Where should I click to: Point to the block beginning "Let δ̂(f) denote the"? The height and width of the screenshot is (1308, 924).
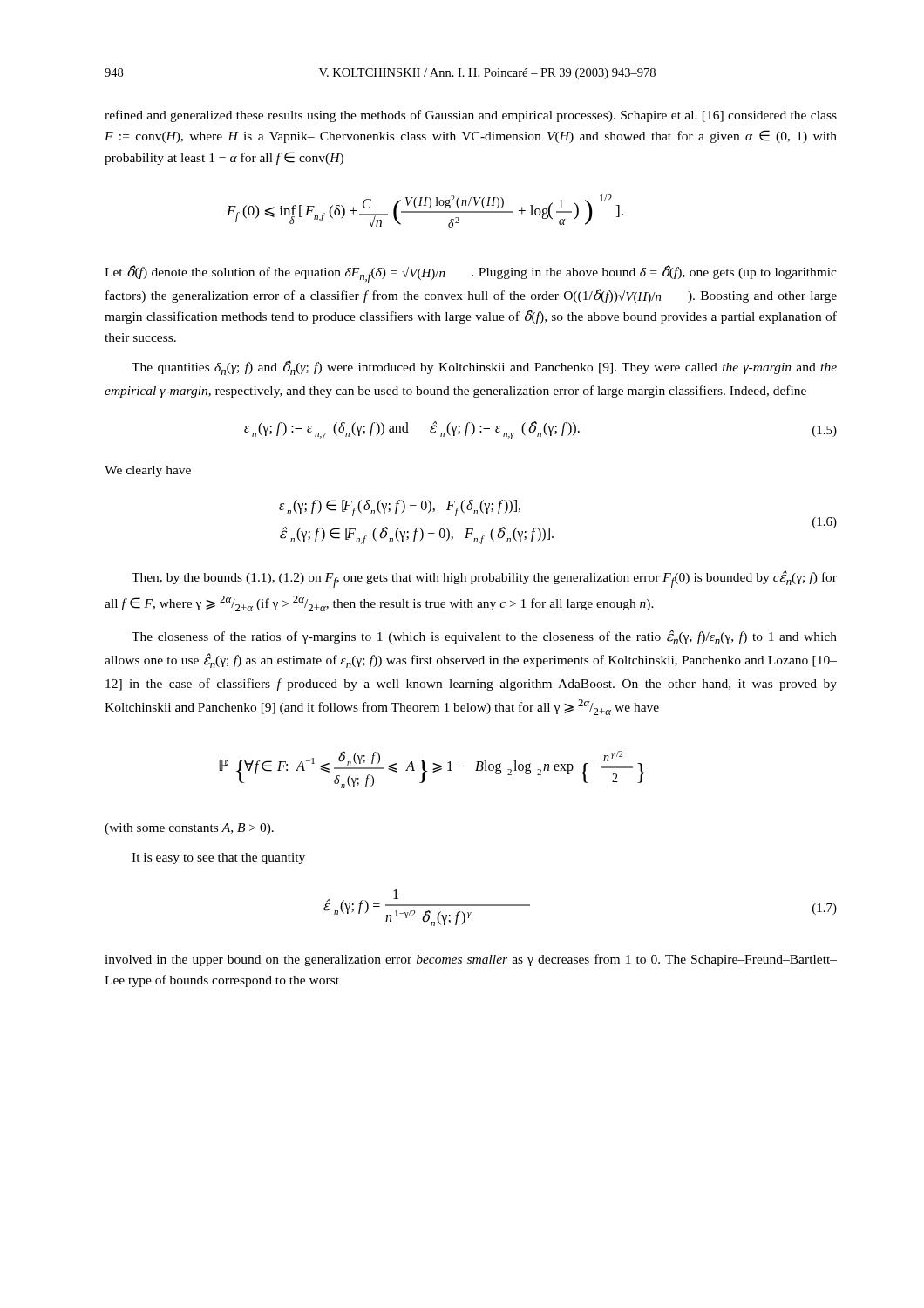point(471,304)
